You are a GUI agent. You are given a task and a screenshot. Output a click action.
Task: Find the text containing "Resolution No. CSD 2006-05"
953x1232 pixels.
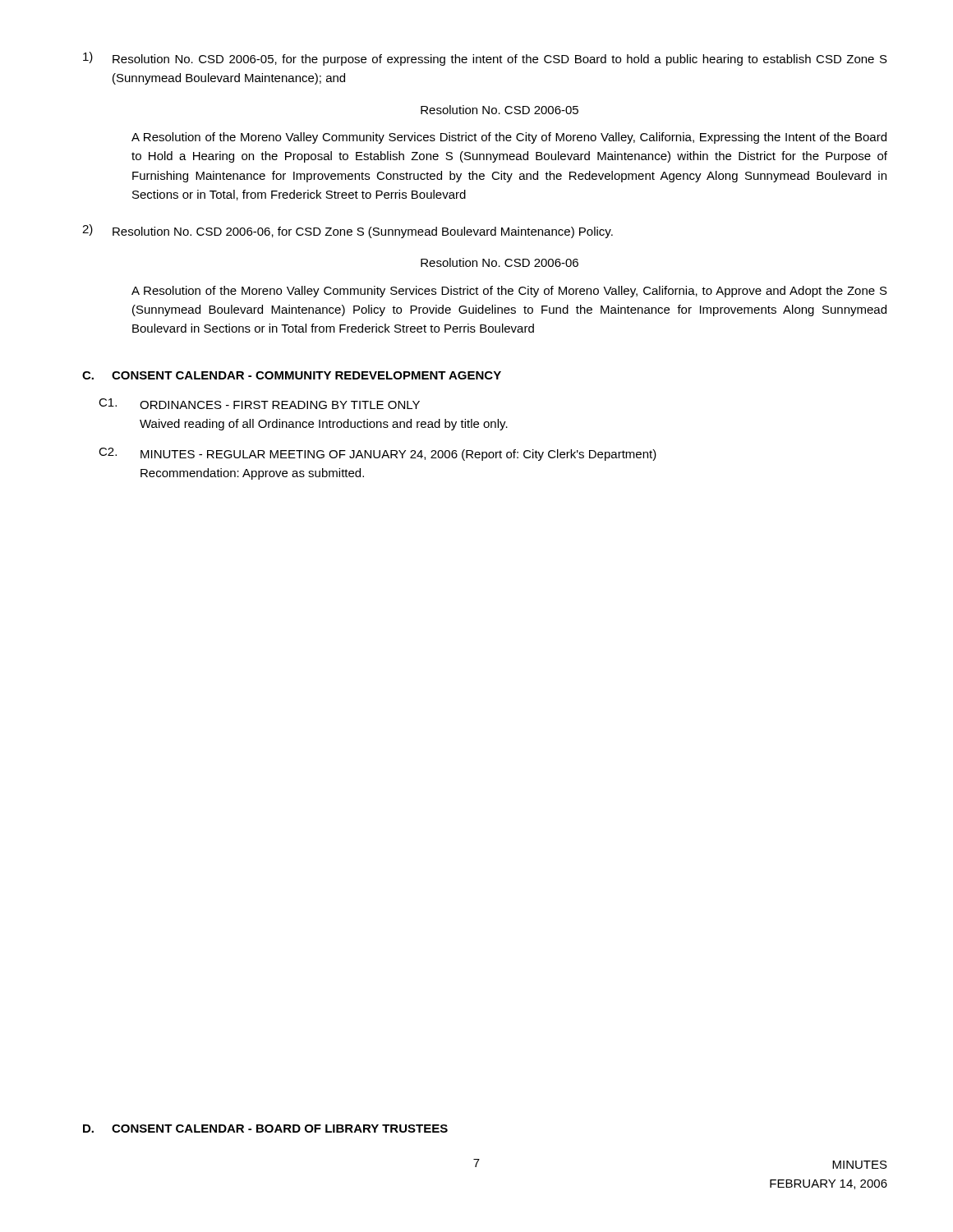coord(499,109)
